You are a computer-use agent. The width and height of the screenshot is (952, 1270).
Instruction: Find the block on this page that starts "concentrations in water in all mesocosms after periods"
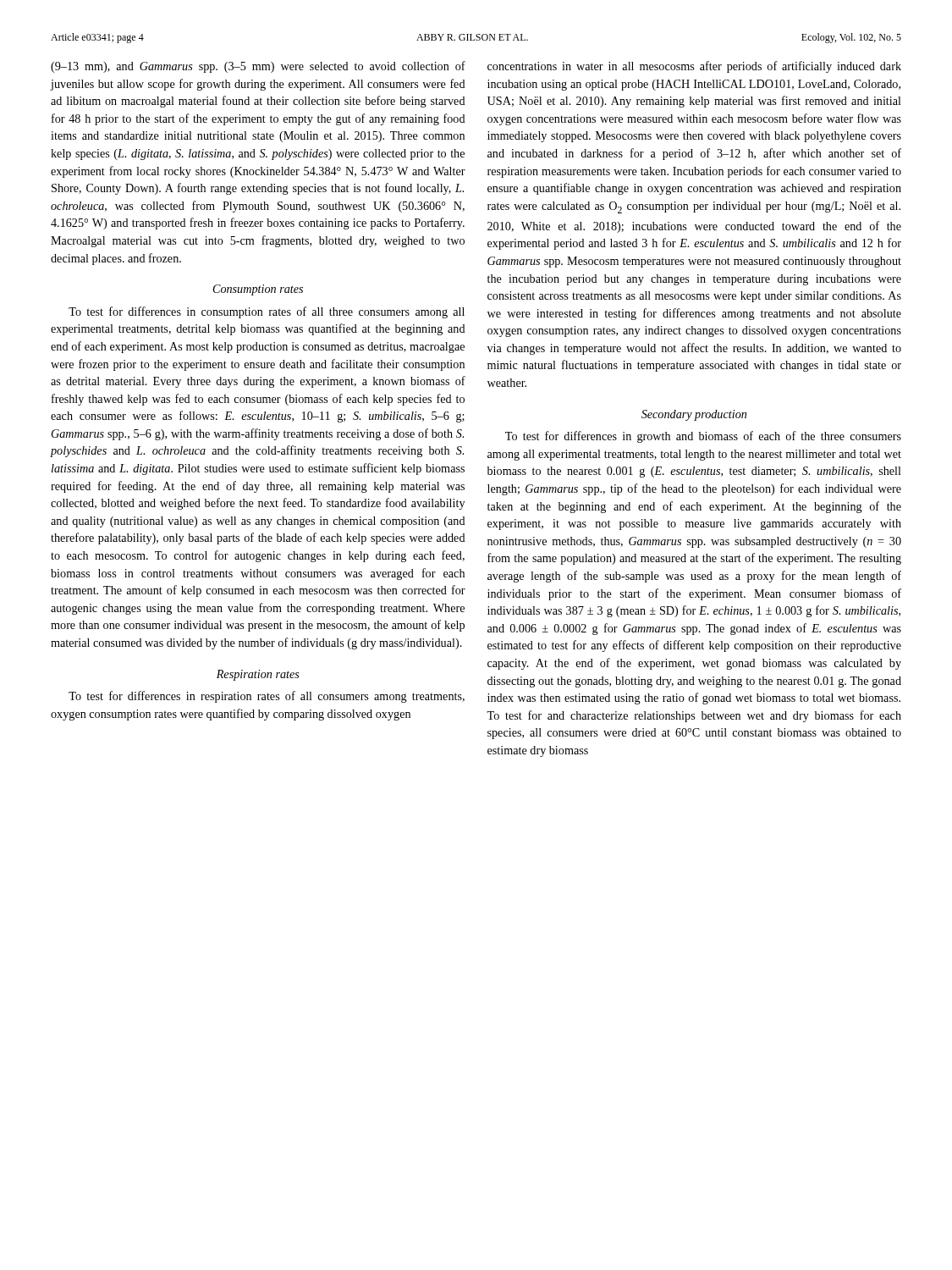[x=694, y=225]
